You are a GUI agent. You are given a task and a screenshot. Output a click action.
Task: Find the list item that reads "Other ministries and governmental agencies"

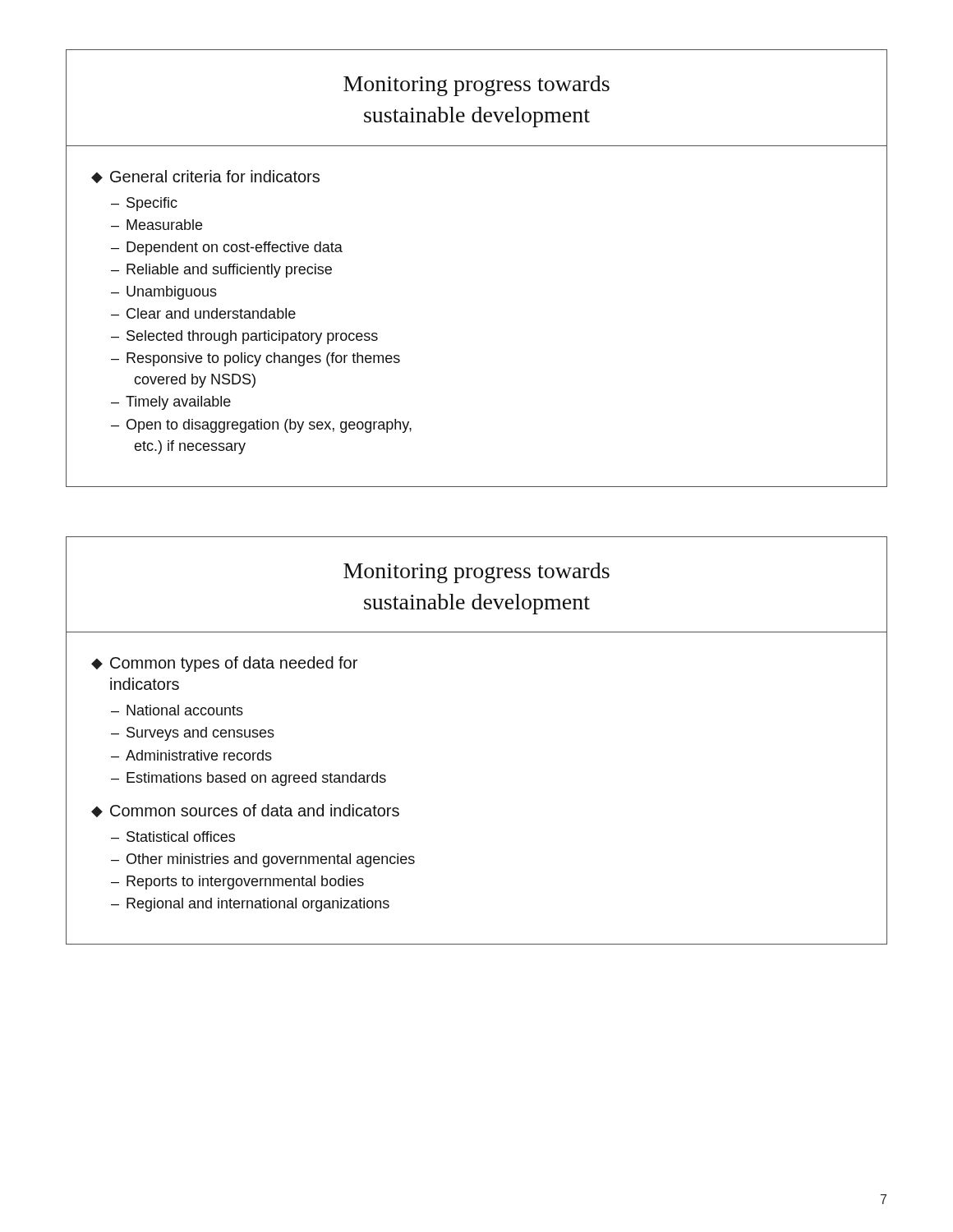coord(270,859)
